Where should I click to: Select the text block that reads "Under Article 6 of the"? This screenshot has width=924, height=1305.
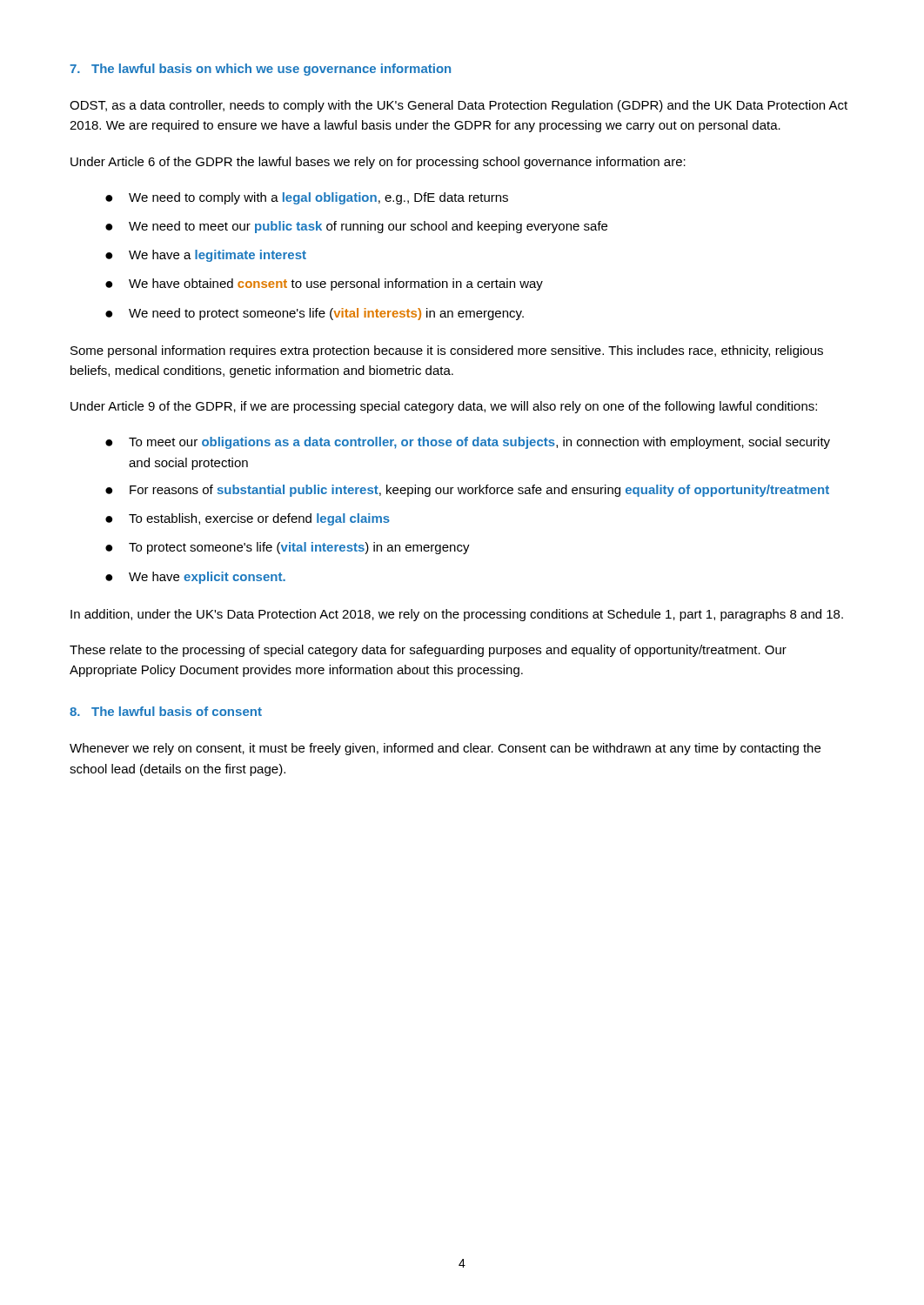point(378,161)
